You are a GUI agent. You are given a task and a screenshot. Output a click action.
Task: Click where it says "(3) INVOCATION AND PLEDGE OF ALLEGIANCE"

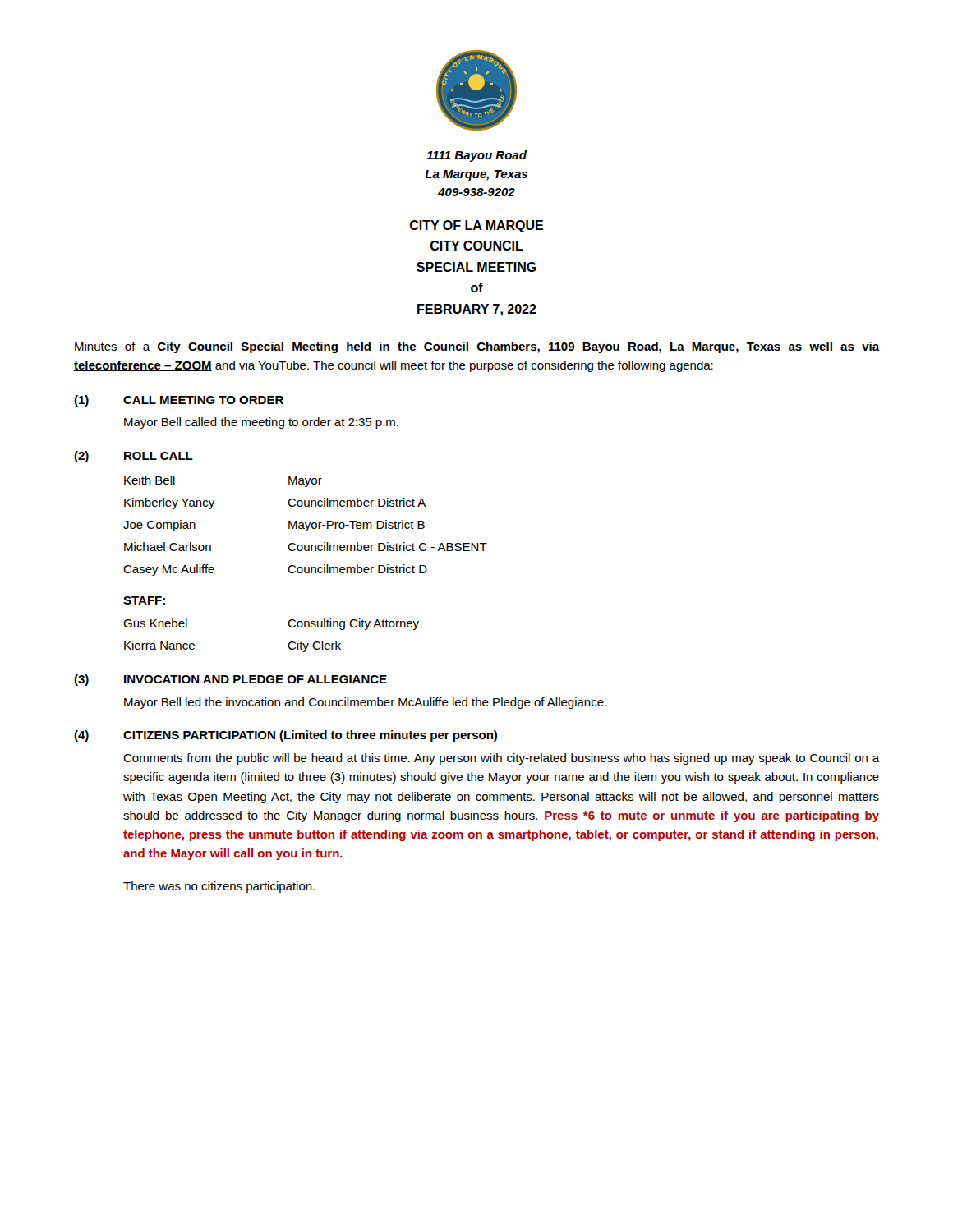coord(230,680)
